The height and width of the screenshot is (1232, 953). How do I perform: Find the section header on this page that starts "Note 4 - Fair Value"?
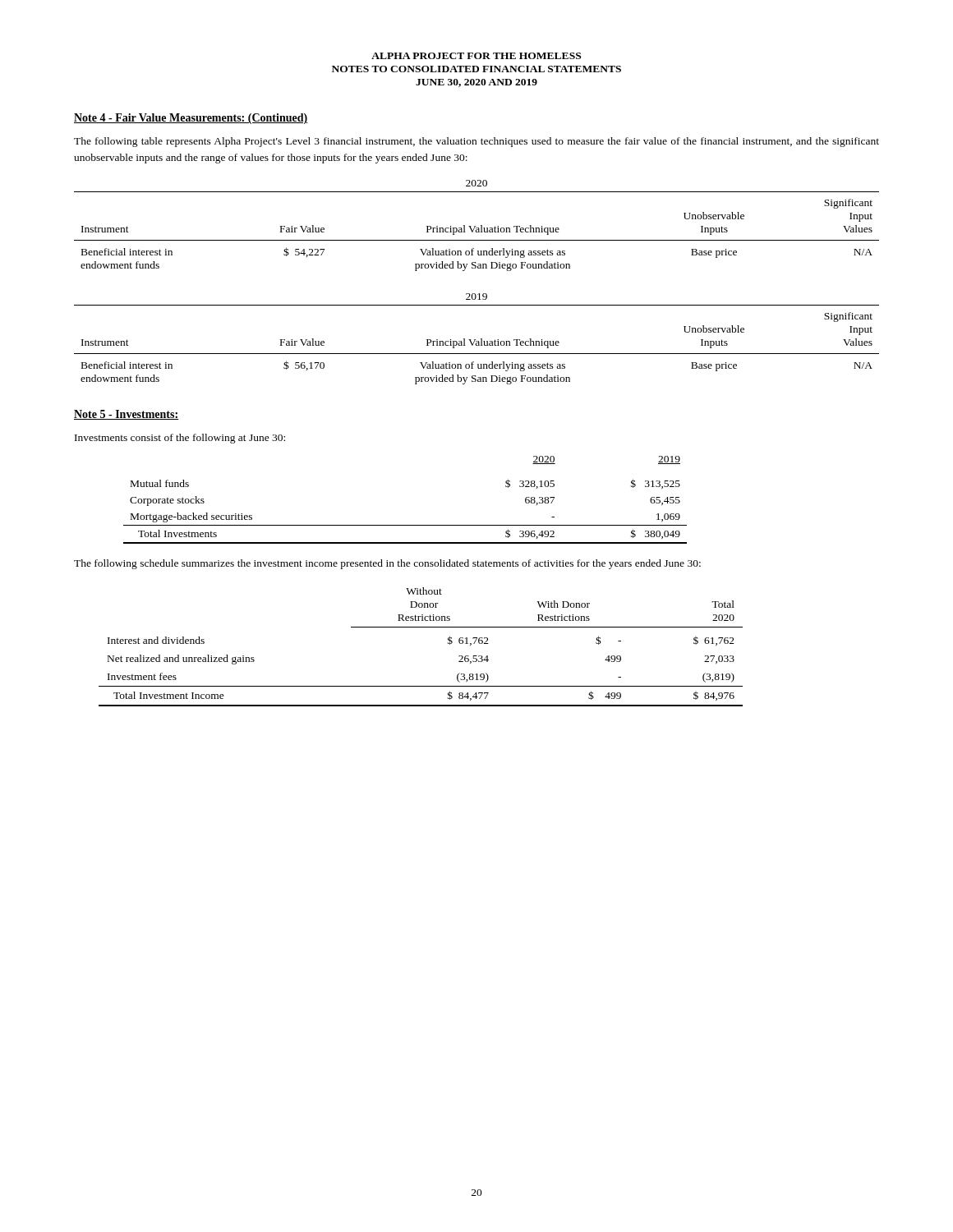click(191, 118)
